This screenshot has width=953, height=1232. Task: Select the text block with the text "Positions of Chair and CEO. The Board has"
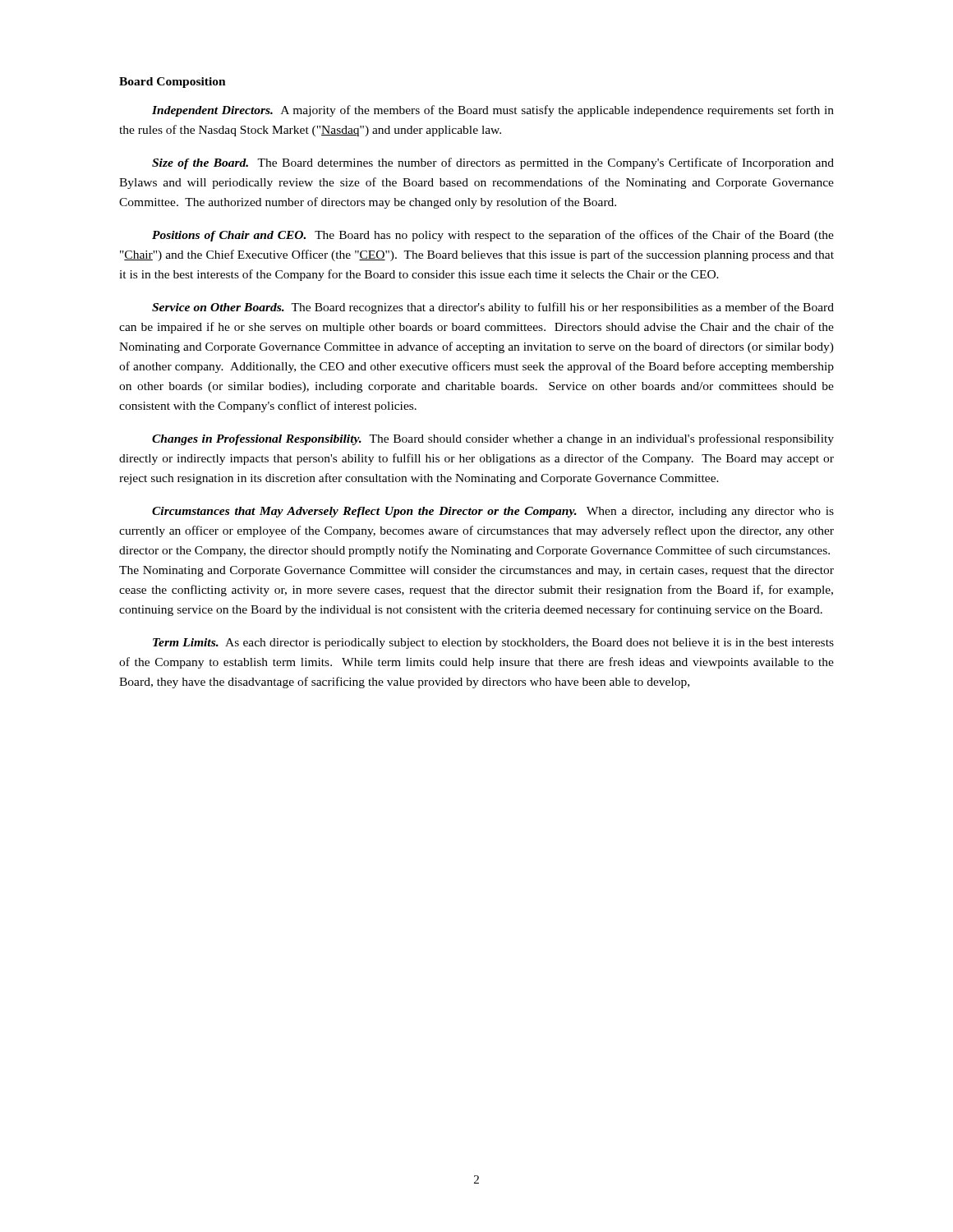[x=476, y=254]
